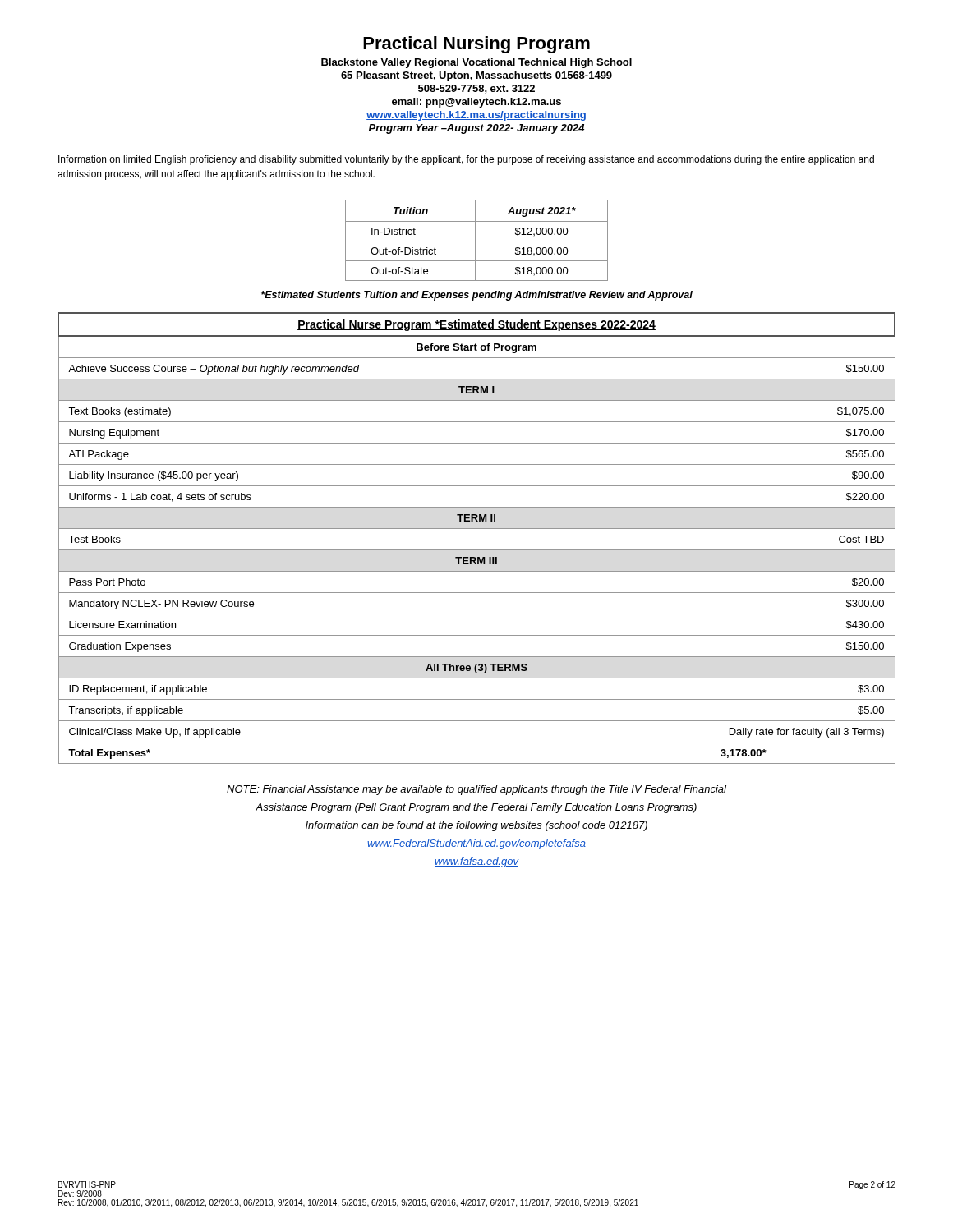
Task: Click on the text block starting "Information on limited English proficiency"
Action: [x=466, y=167]
